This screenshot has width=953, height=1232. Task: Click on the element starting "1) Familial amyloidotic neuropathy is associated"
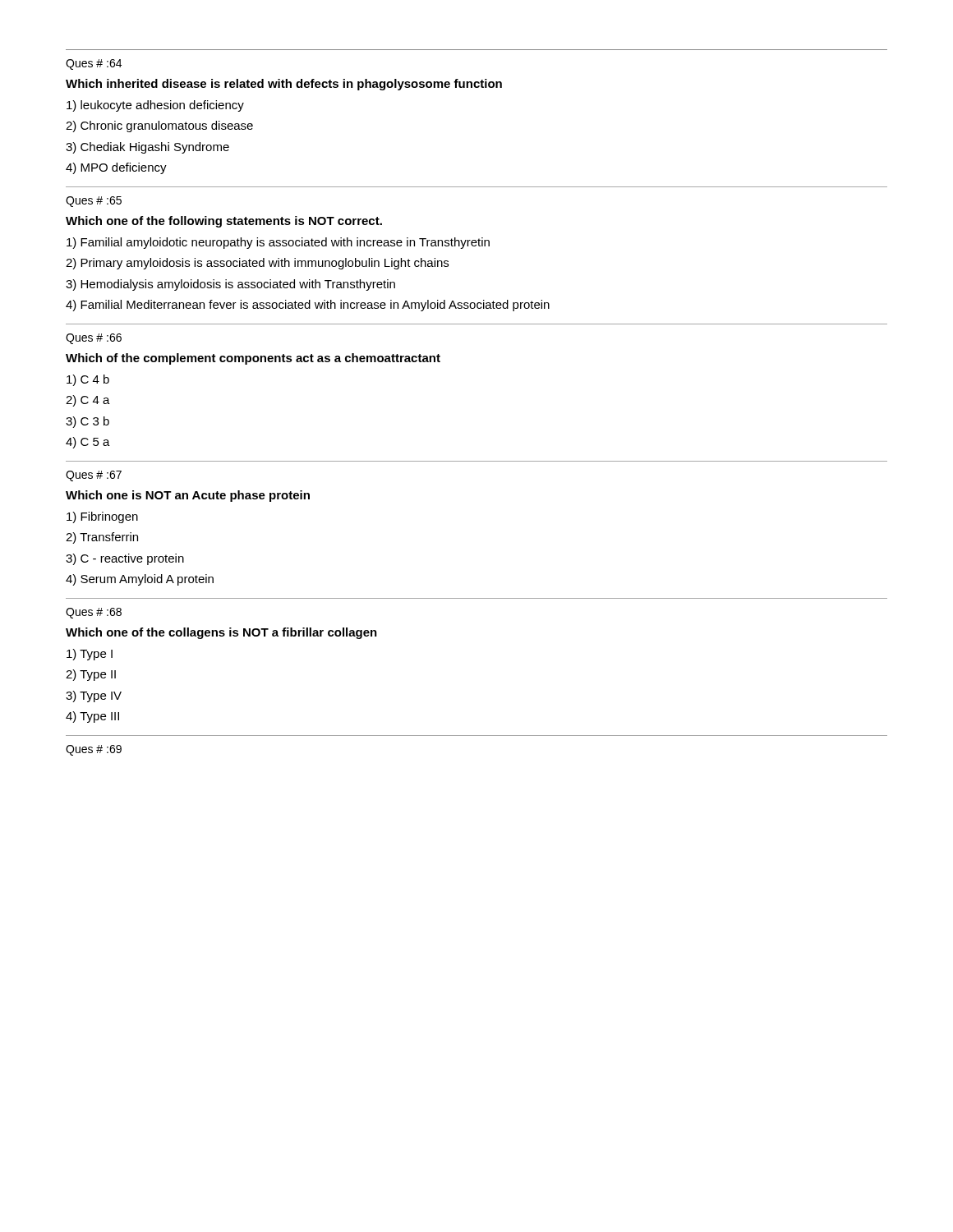point(278,242)
